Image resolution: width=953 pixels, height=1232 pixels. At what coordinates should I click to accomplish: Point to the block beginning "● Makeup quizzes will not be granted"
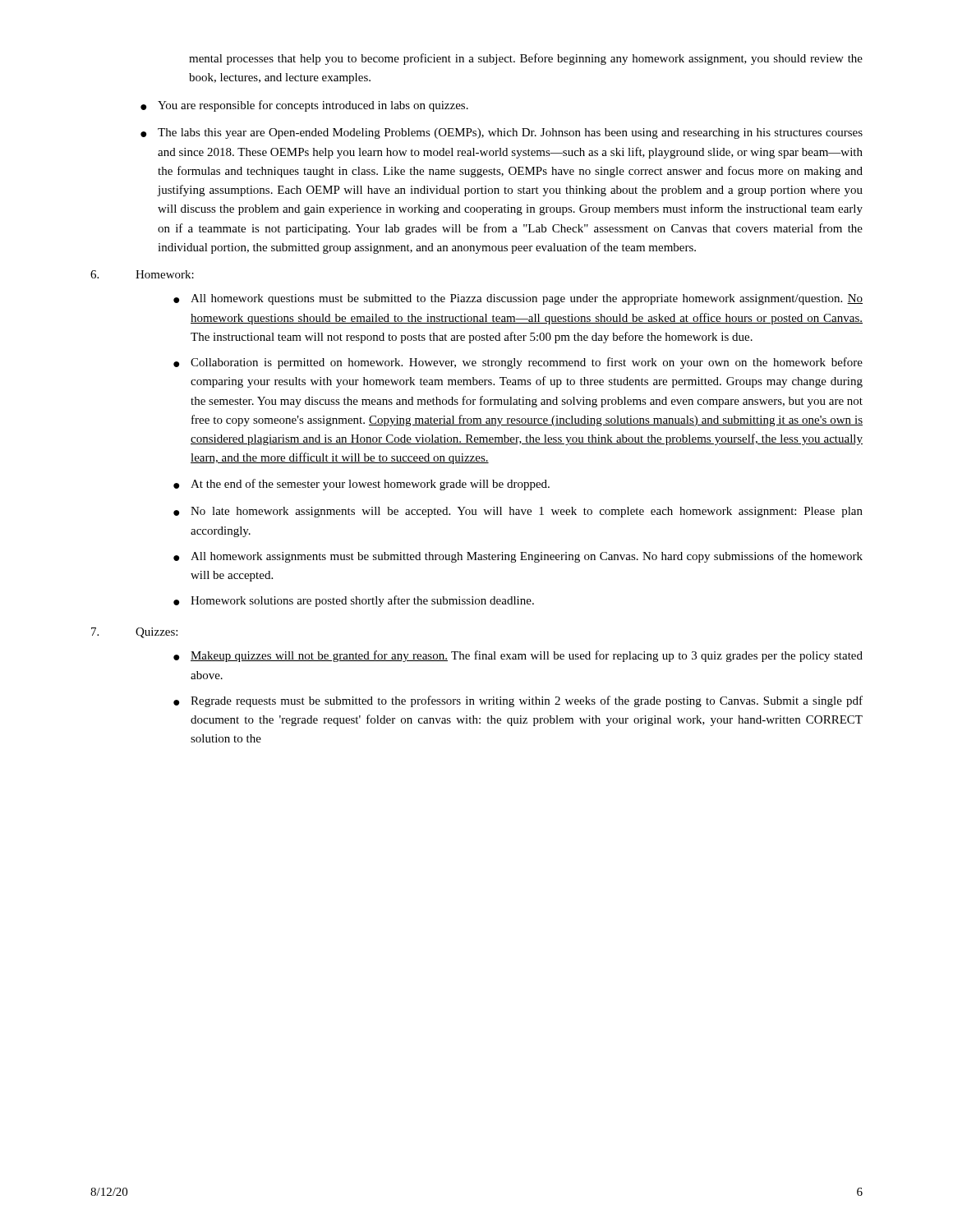tap(518, 666)
